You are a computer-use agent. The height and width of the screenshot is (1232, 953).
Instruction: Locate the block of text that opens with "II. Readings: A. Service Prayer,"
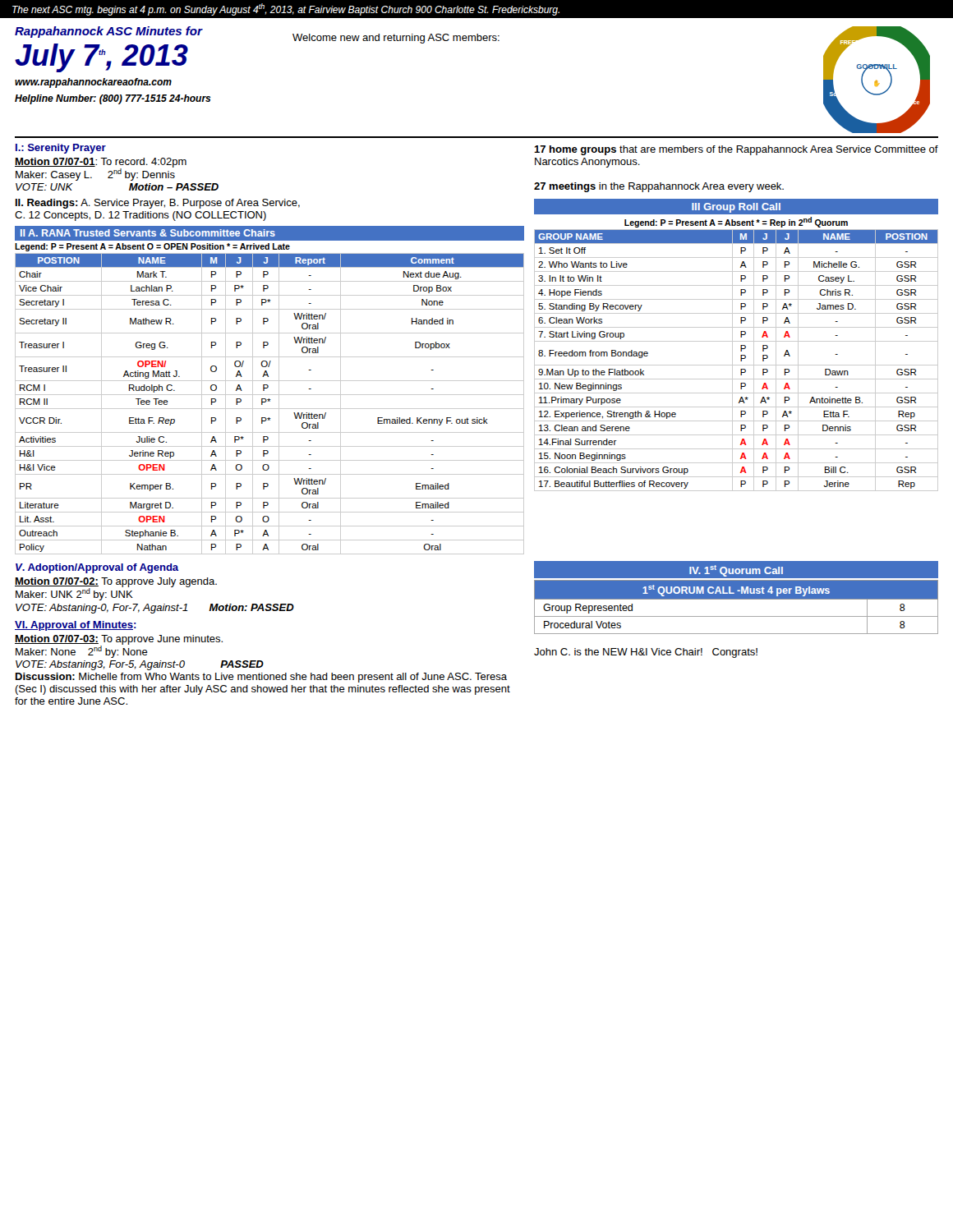tap(158, 209)
